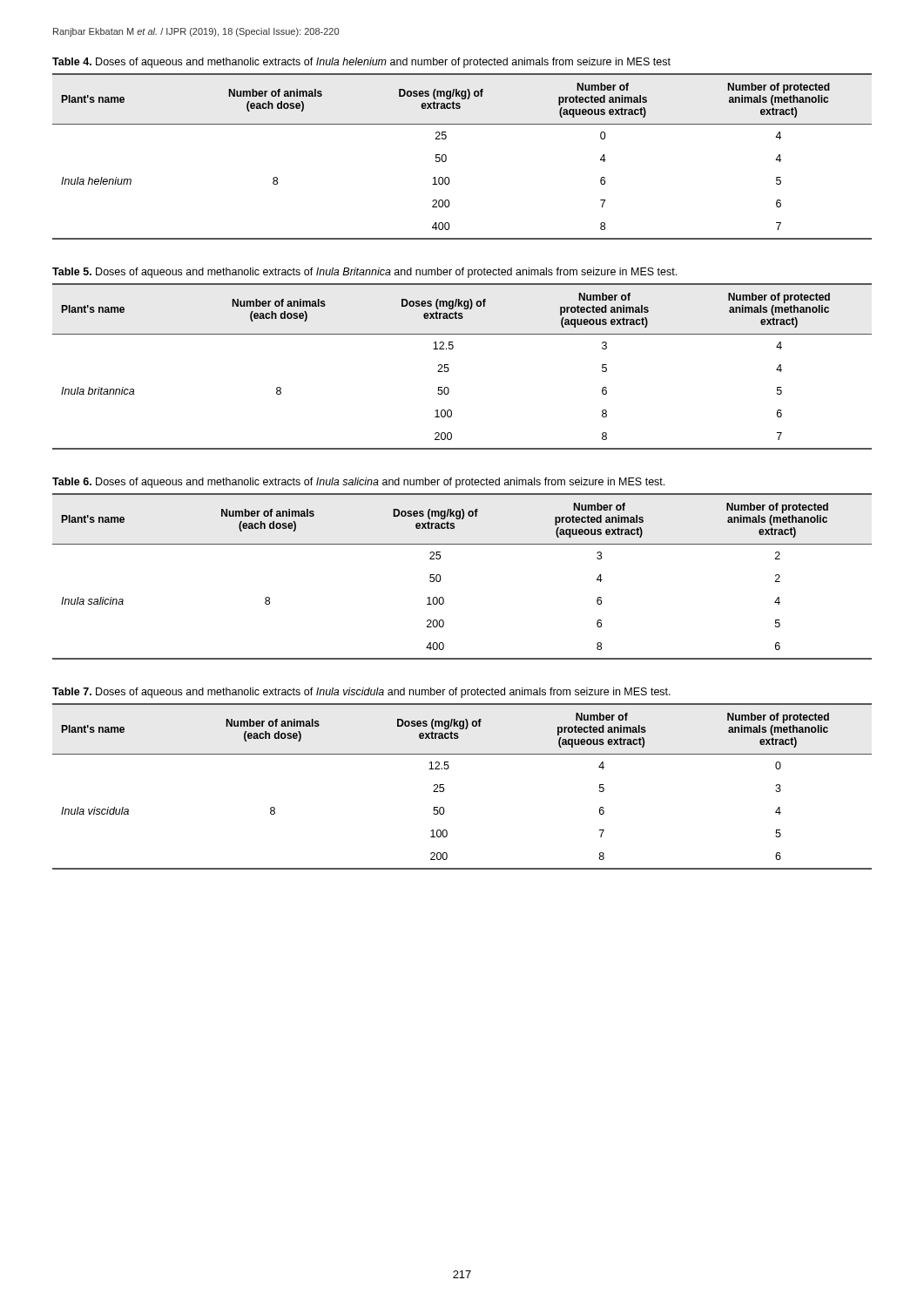Point to the block starting "Table 4. Doses of aqueous and methanolic"
The height and width of the screenshot is (1307, 924).
point(361,62)
